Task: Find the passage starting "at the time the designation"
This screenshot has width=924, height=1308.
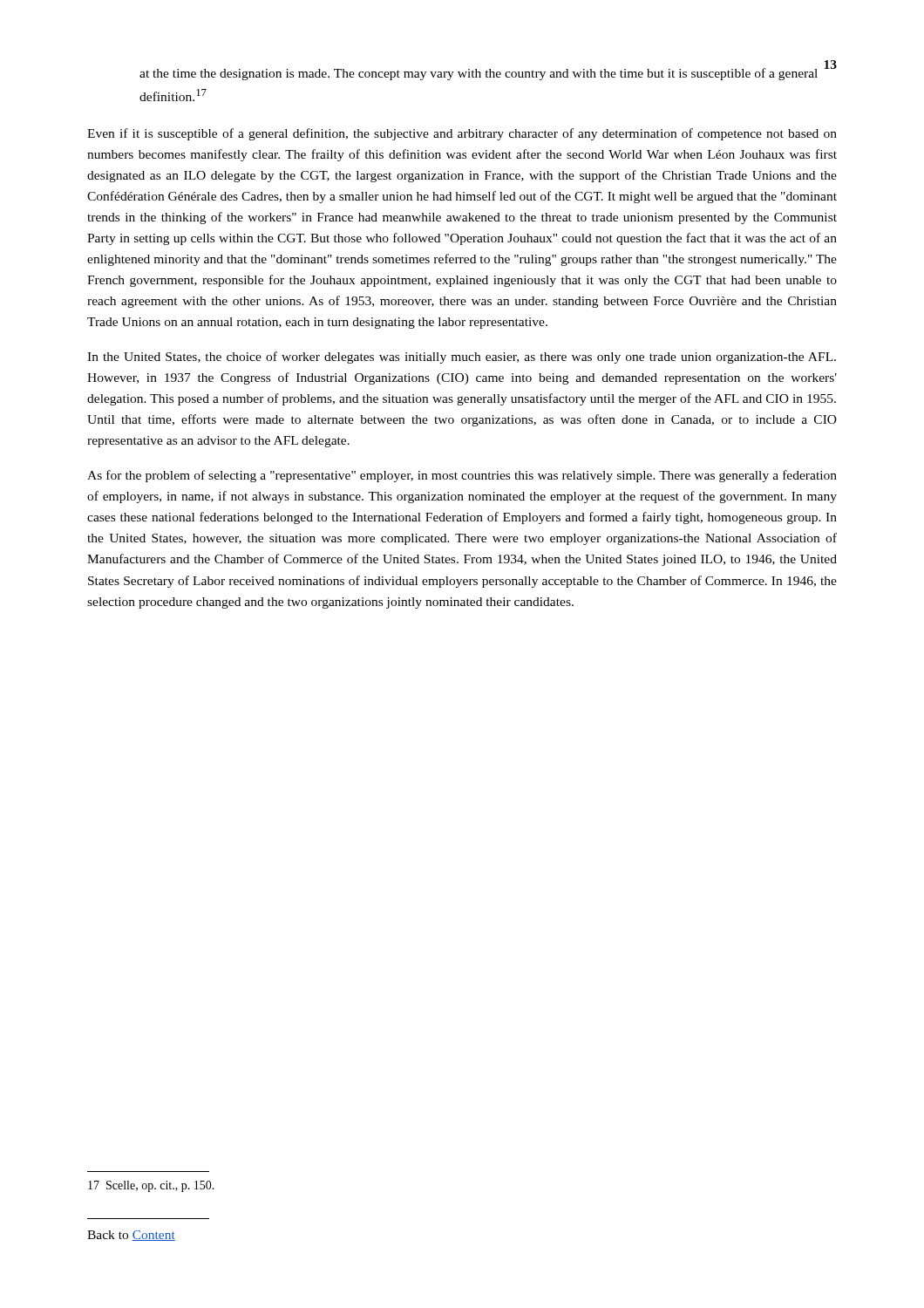Action: [x=479, y=85]
